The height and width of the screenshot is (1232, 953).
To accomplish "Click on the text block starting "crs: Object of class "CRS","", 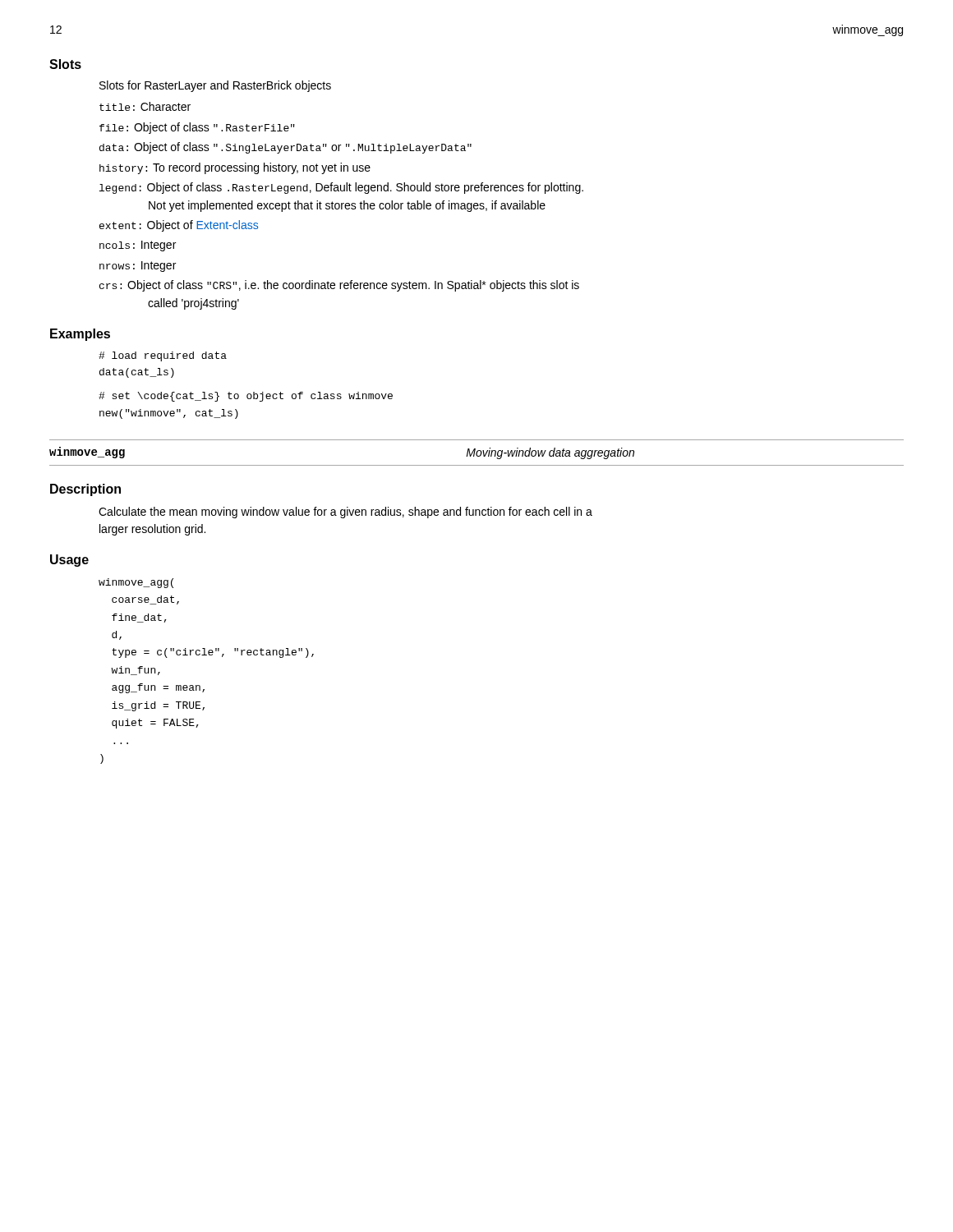I will coord(339,294).
